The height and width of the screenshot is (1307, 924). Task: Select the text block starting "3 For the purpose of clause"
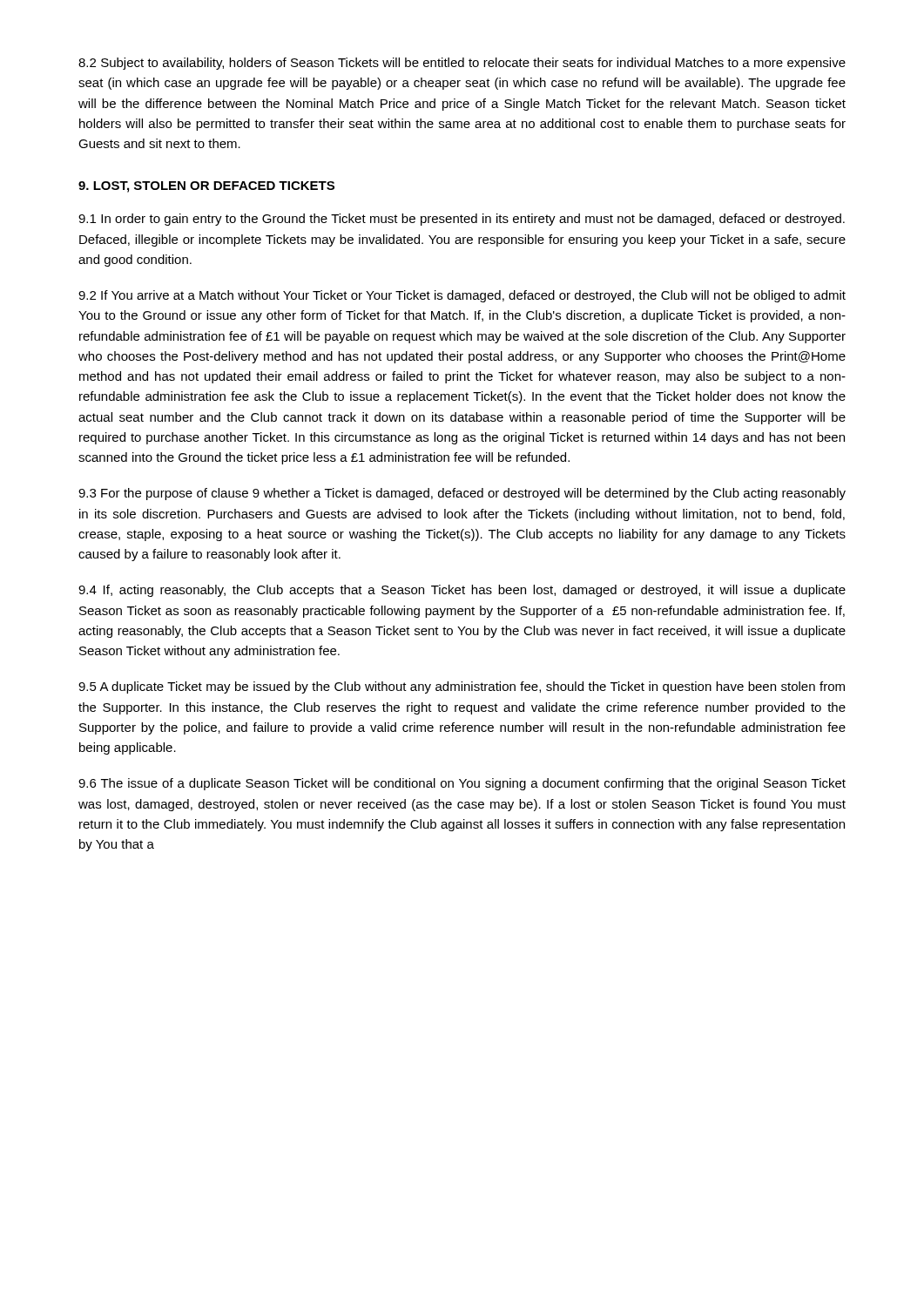(462, 523)
